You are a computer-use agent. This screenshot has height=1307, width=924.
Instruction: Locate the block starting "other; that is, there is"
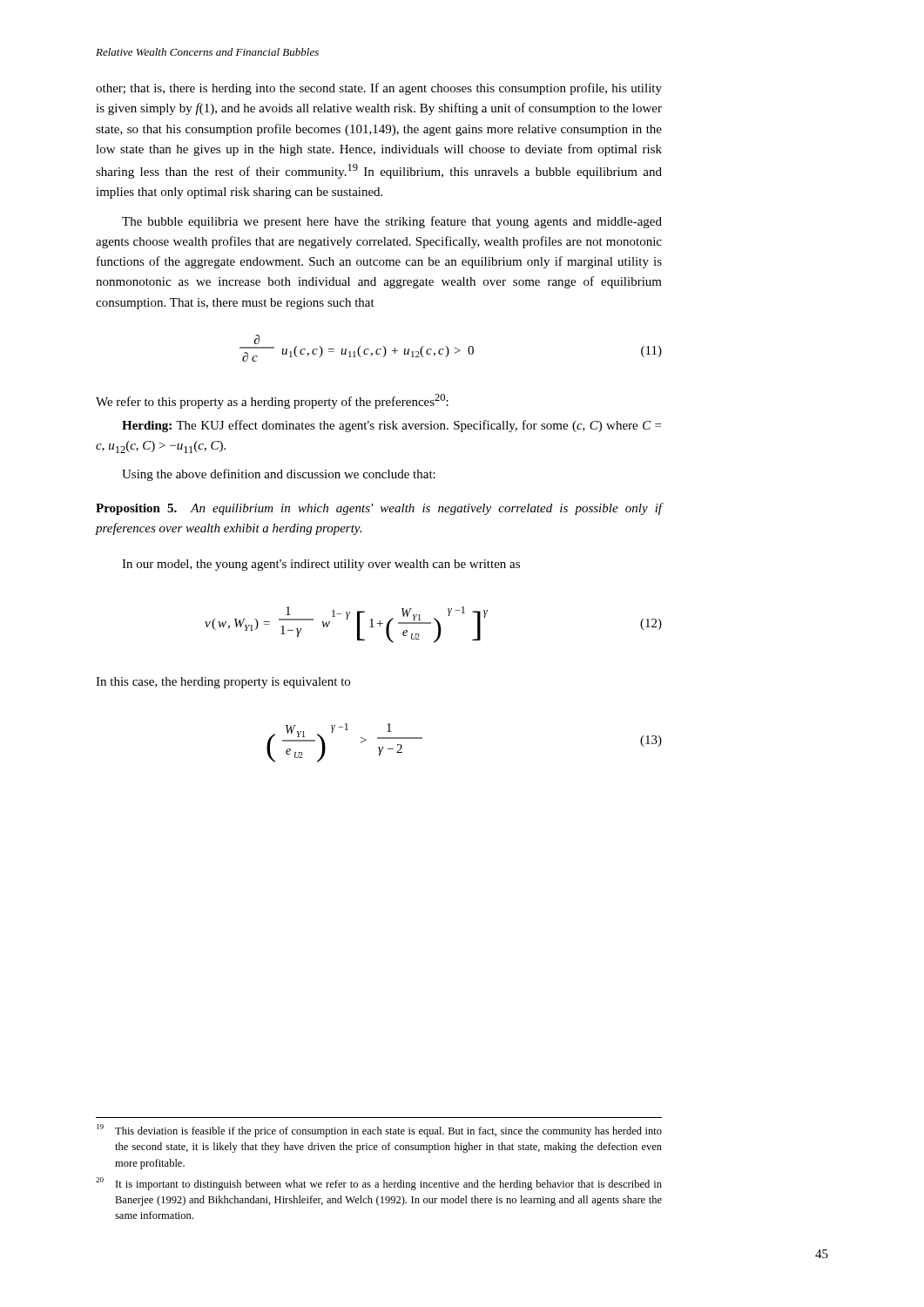pos(379,141)
